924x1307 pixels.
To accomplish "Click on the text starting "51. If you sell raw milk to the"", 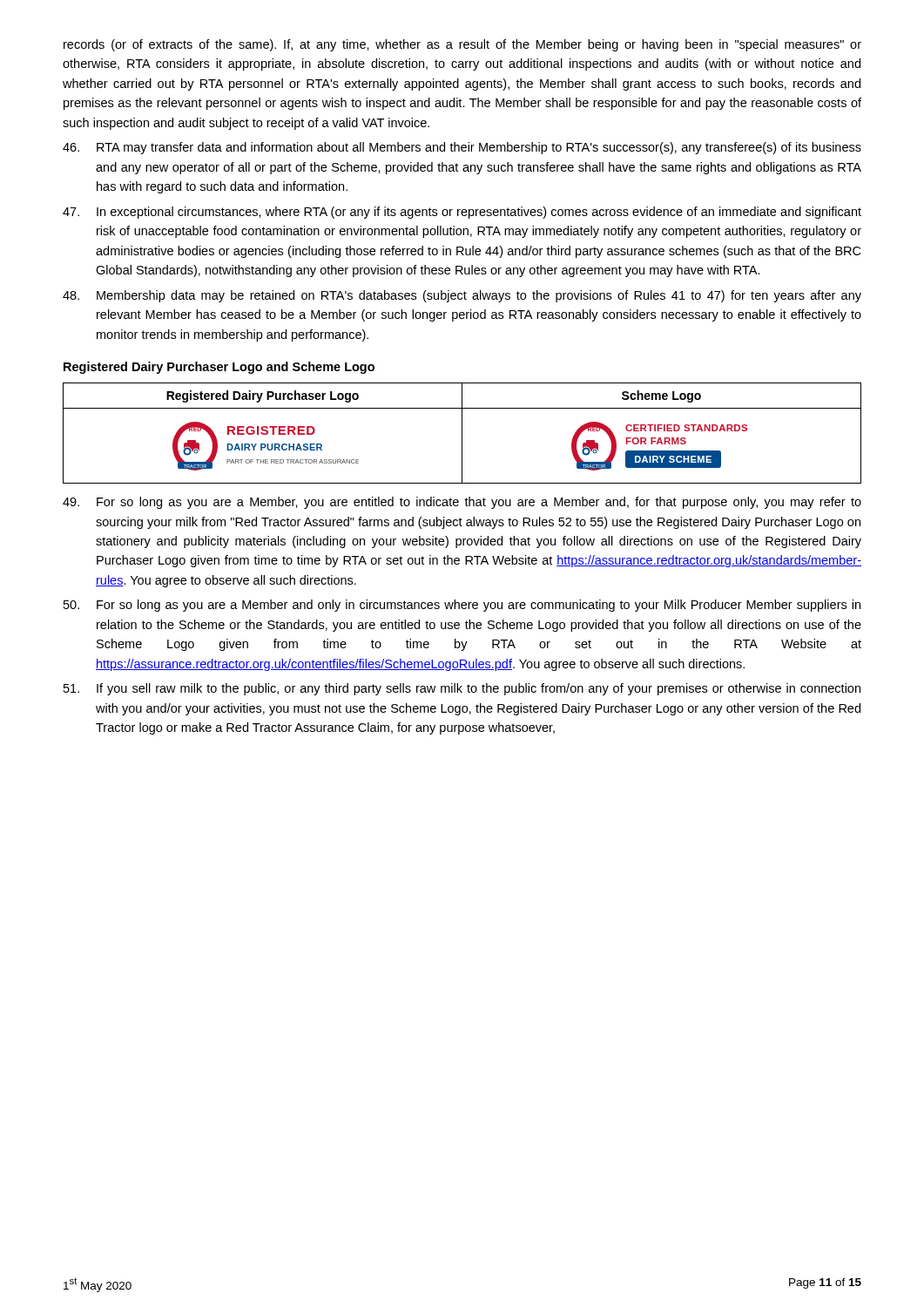I will tap(462, 708).
